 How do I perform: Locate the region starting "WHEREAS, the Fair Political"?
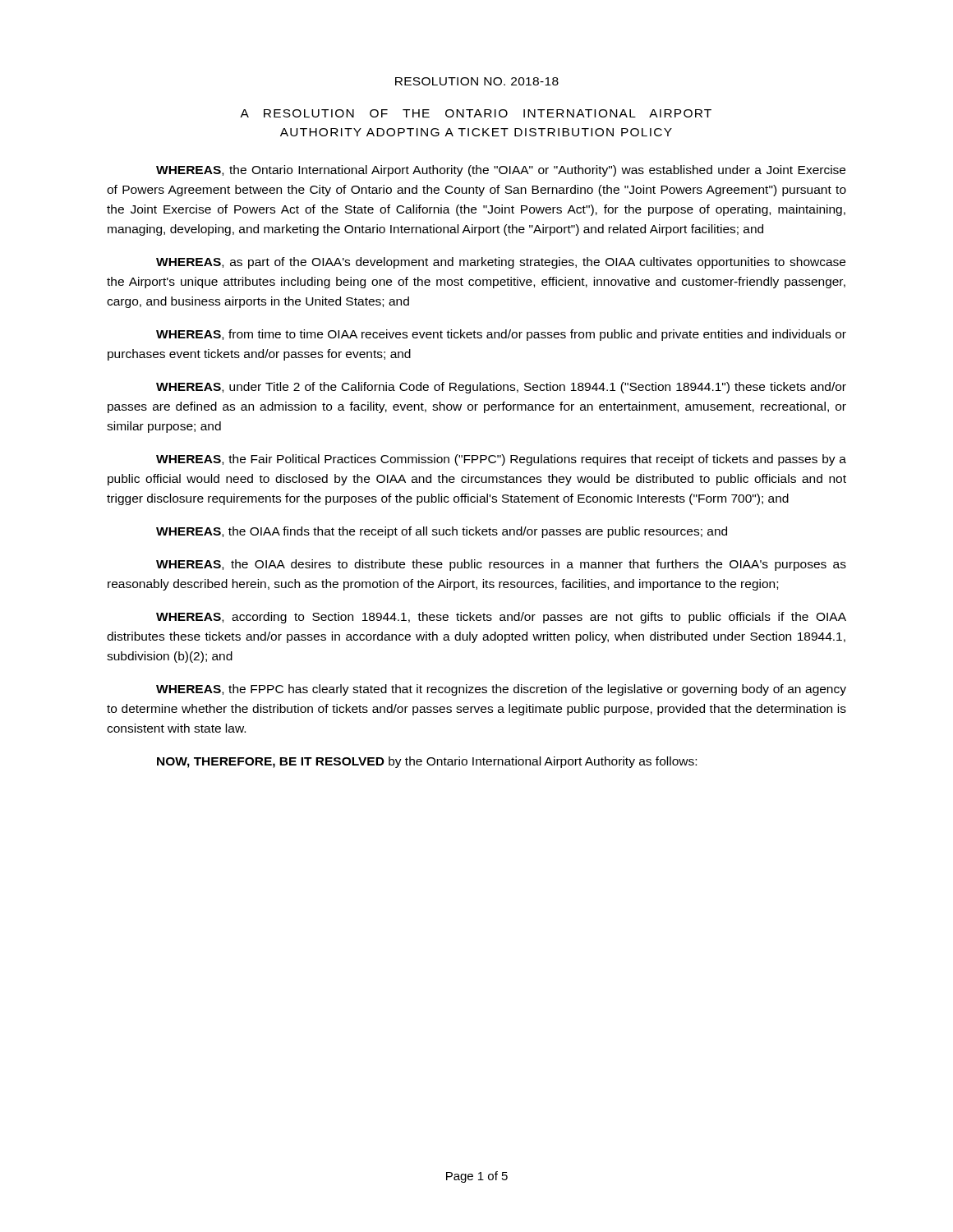(x=476, y=478)
